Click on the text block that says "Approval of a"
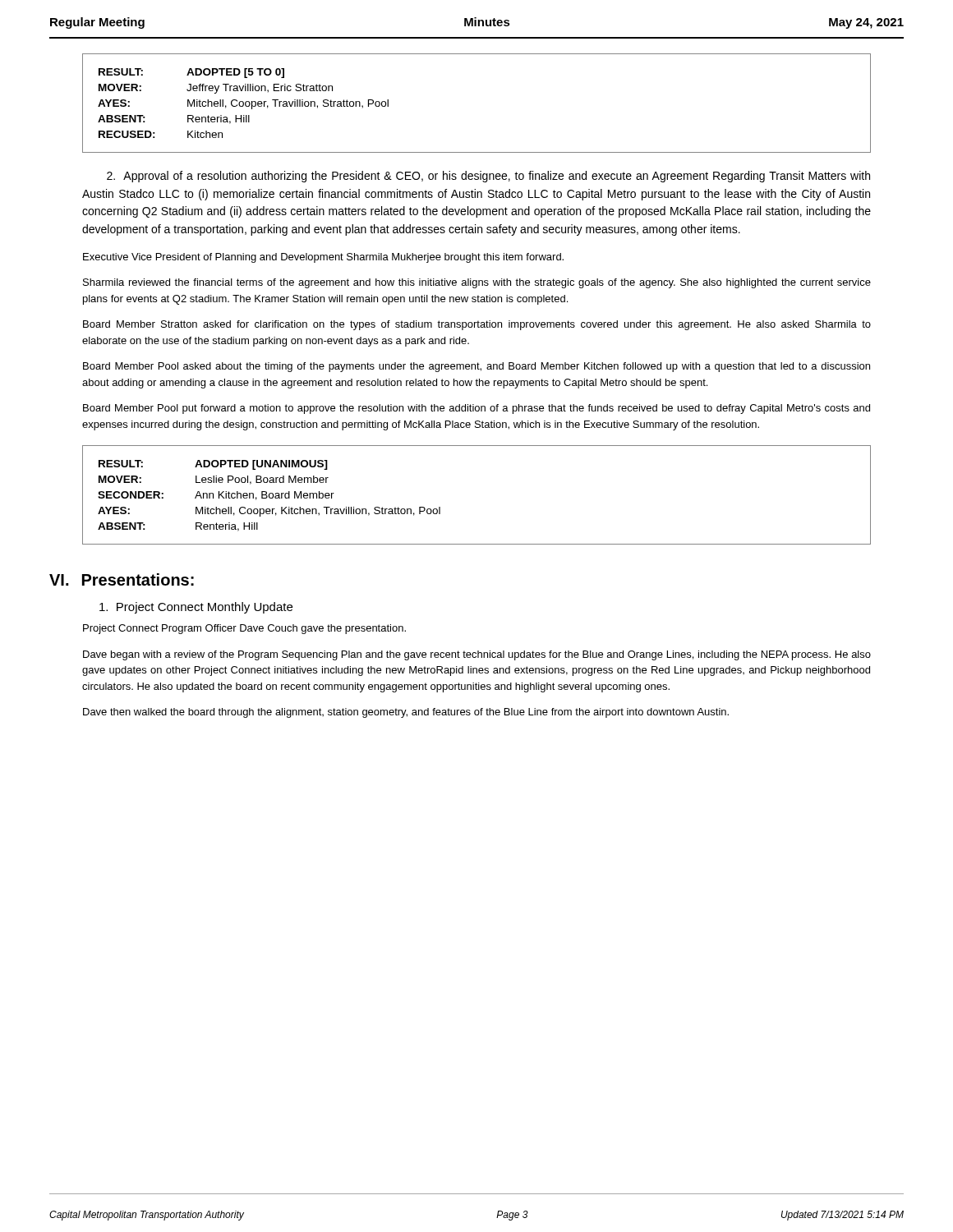Screen dimensions: 1232x953 click(476, 202)
